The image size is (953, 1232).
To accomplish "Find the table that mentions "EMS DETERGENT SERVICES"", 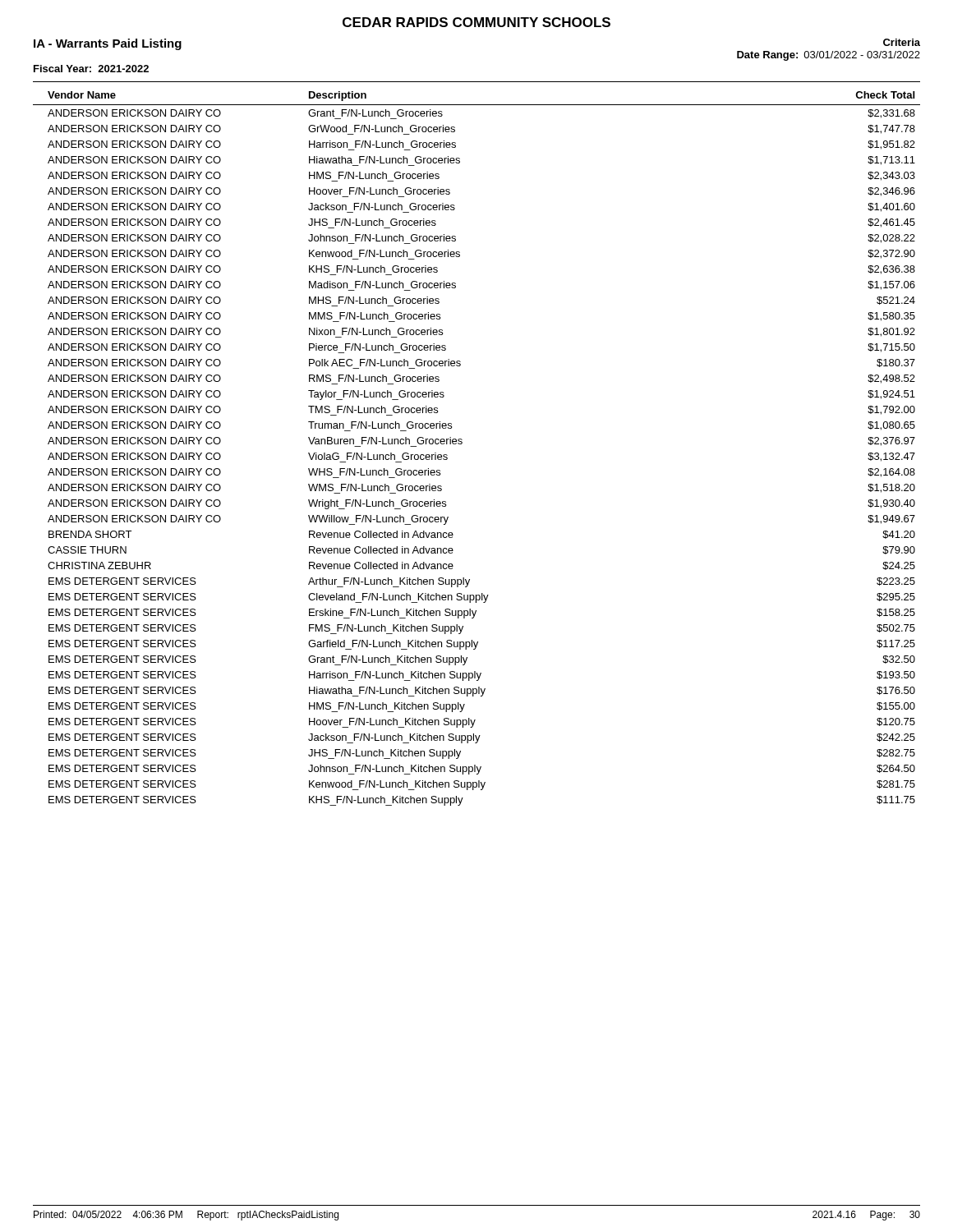I will (x=476, y=446).
